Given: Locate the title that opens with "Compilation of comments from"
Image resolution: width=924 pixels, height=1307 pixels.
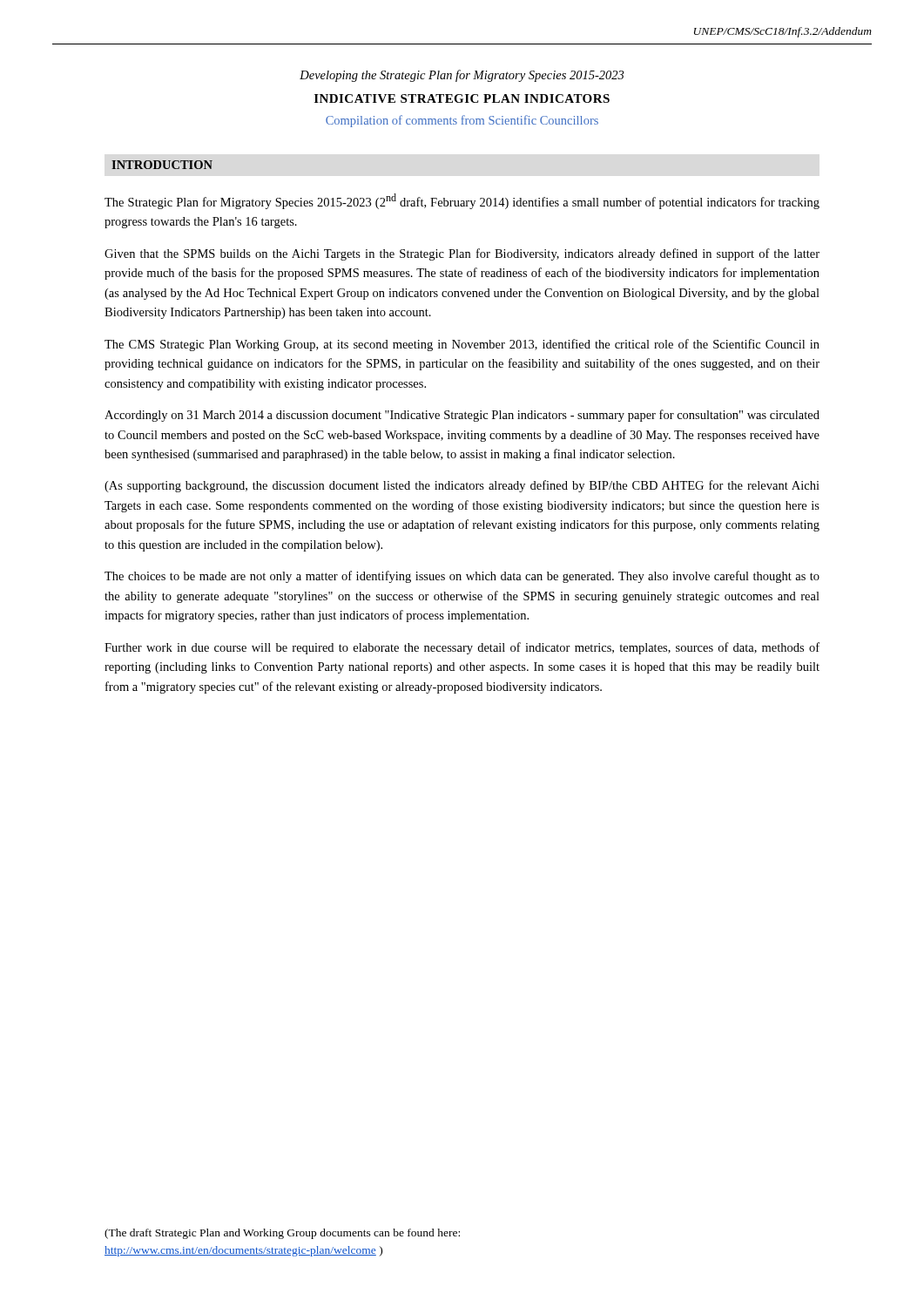Looking at the screenshot, I should 462,120.
